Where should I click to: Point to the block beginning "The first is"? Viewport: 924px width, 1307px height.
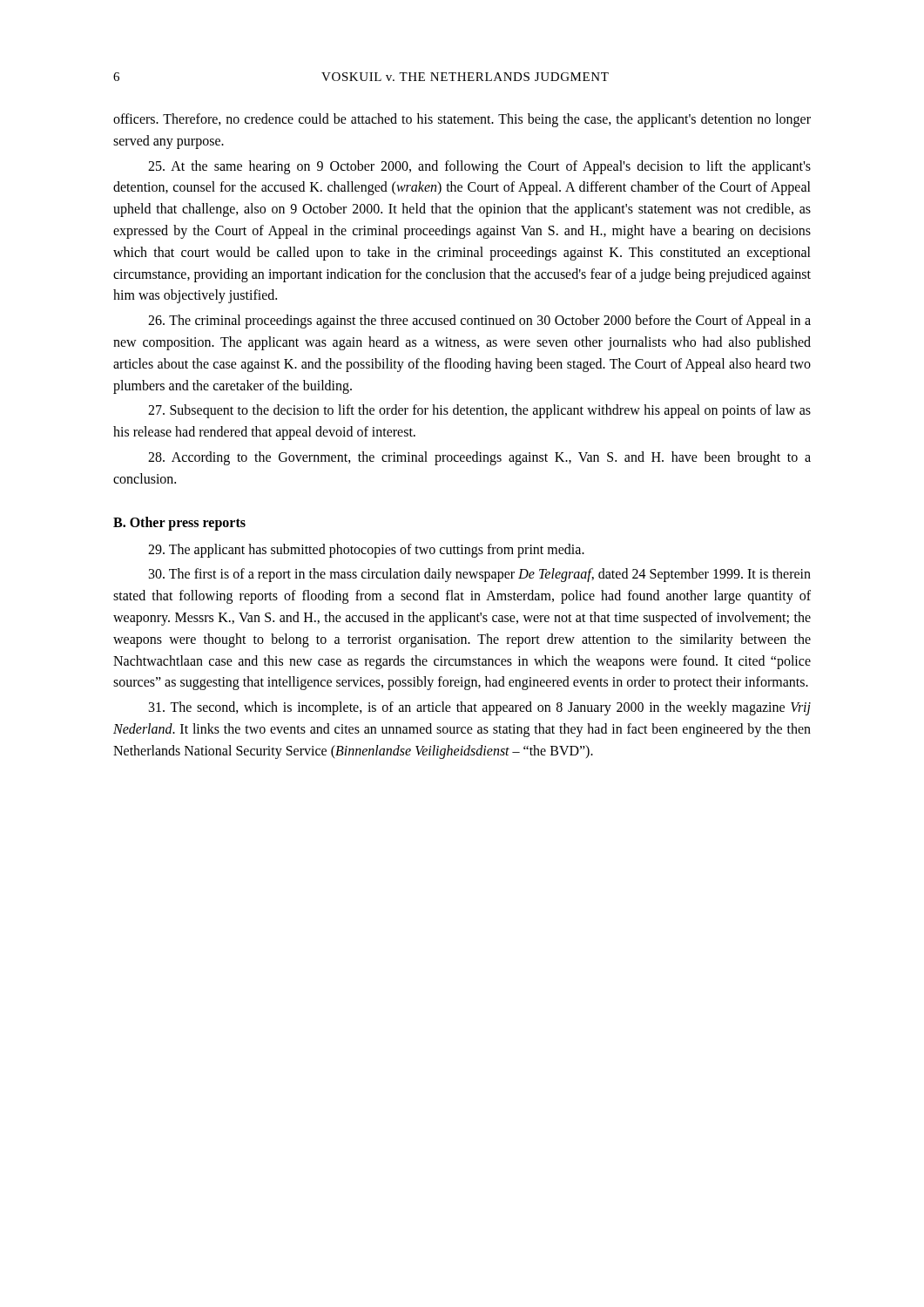pyautogui.click(x=462, y=629)
